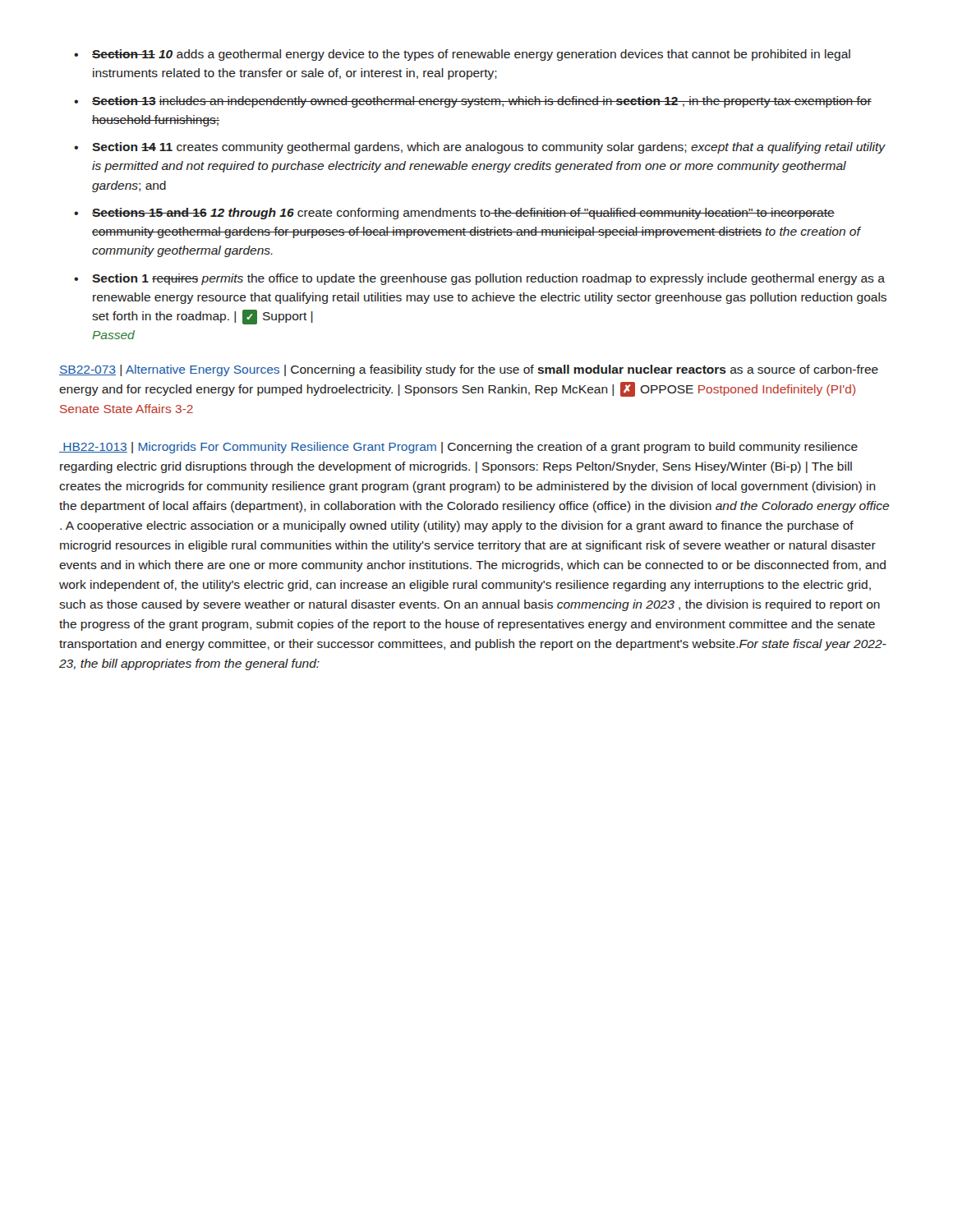Viewport: 953px width, 1232px height.
Task: Point to the passage starting "SB22-073 | Alternative Energy Sources | Concerning"
Action: tap(469, 389)
